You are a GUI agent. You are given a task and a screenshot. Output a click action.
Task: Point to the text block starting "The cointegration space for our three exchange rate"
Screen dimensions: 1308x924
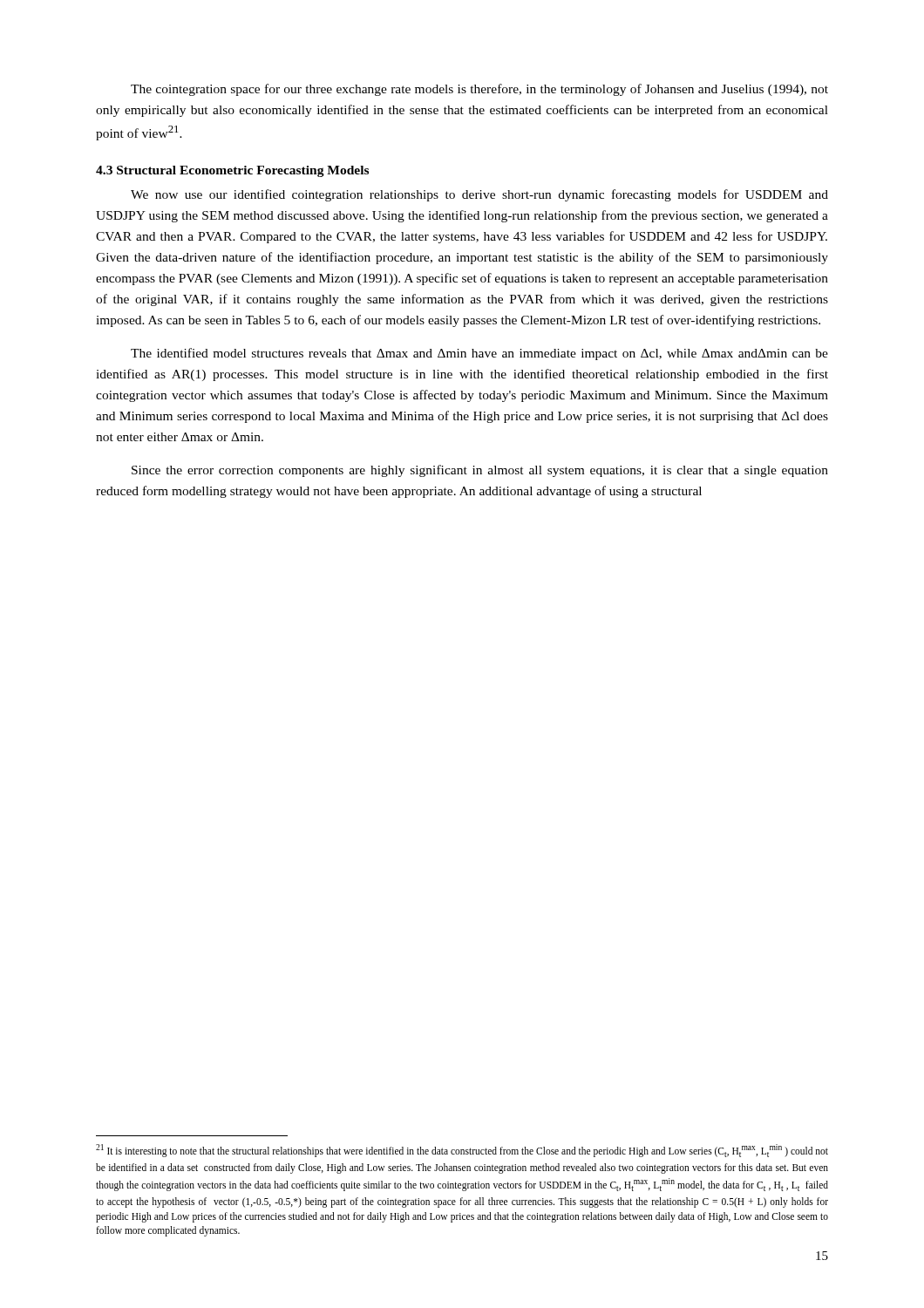pyautogui.click(x=462, y=111)
